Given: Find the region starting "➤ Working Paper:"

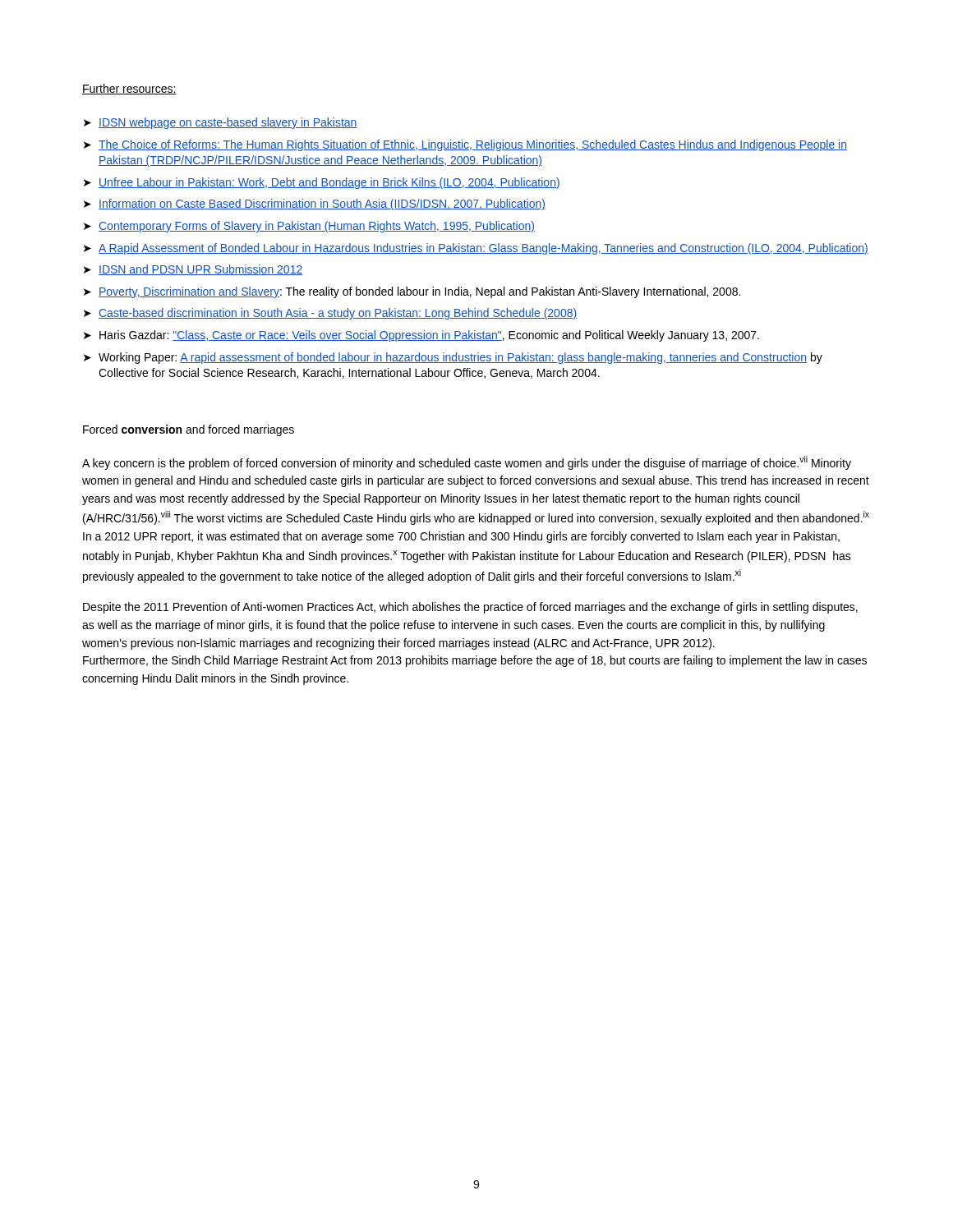Looking at the screenshot, I should pos(476,366).
